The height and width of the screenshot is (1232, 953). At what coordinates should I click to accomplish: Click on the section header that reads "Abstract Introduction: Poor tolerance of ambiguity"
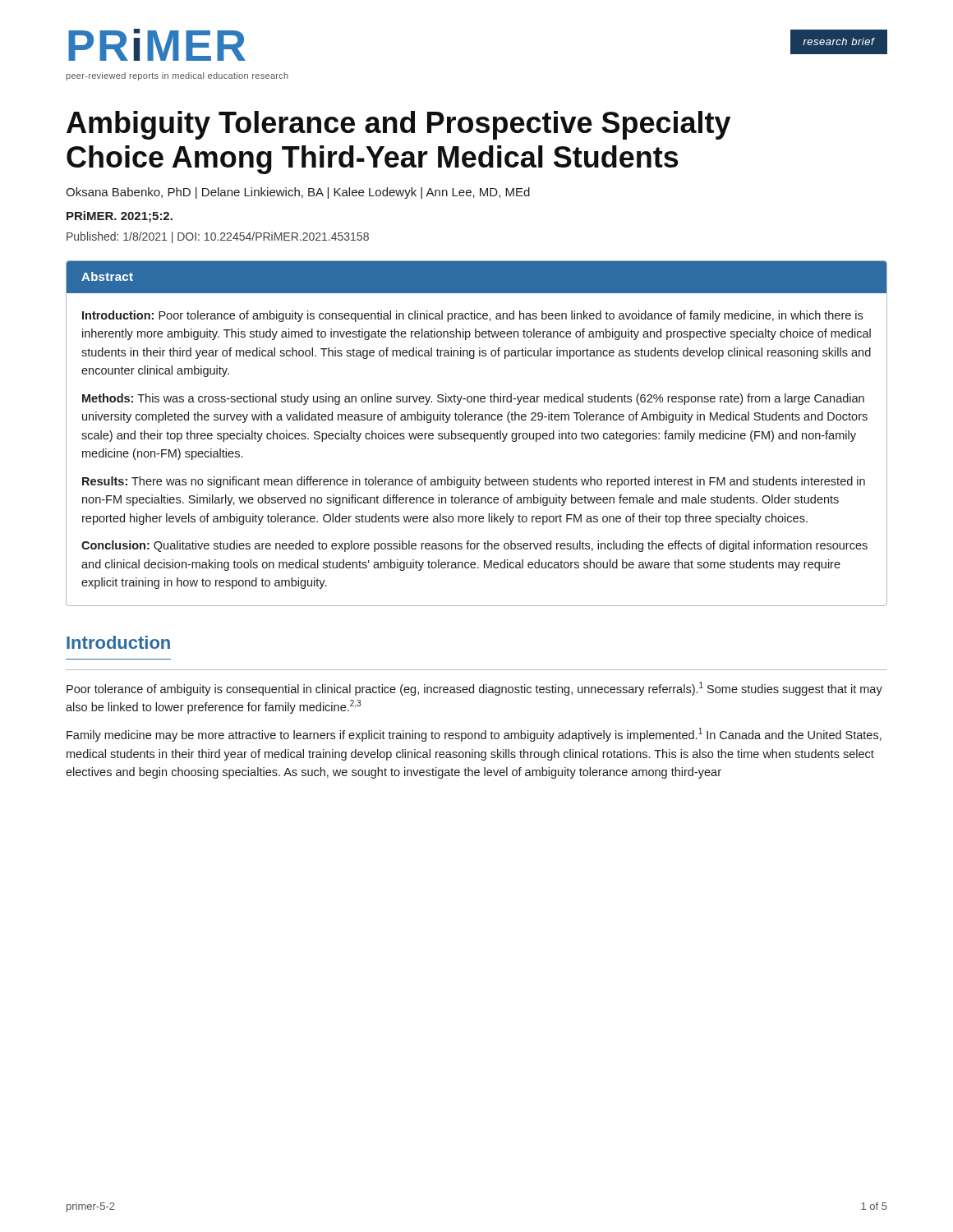[476, 433]
